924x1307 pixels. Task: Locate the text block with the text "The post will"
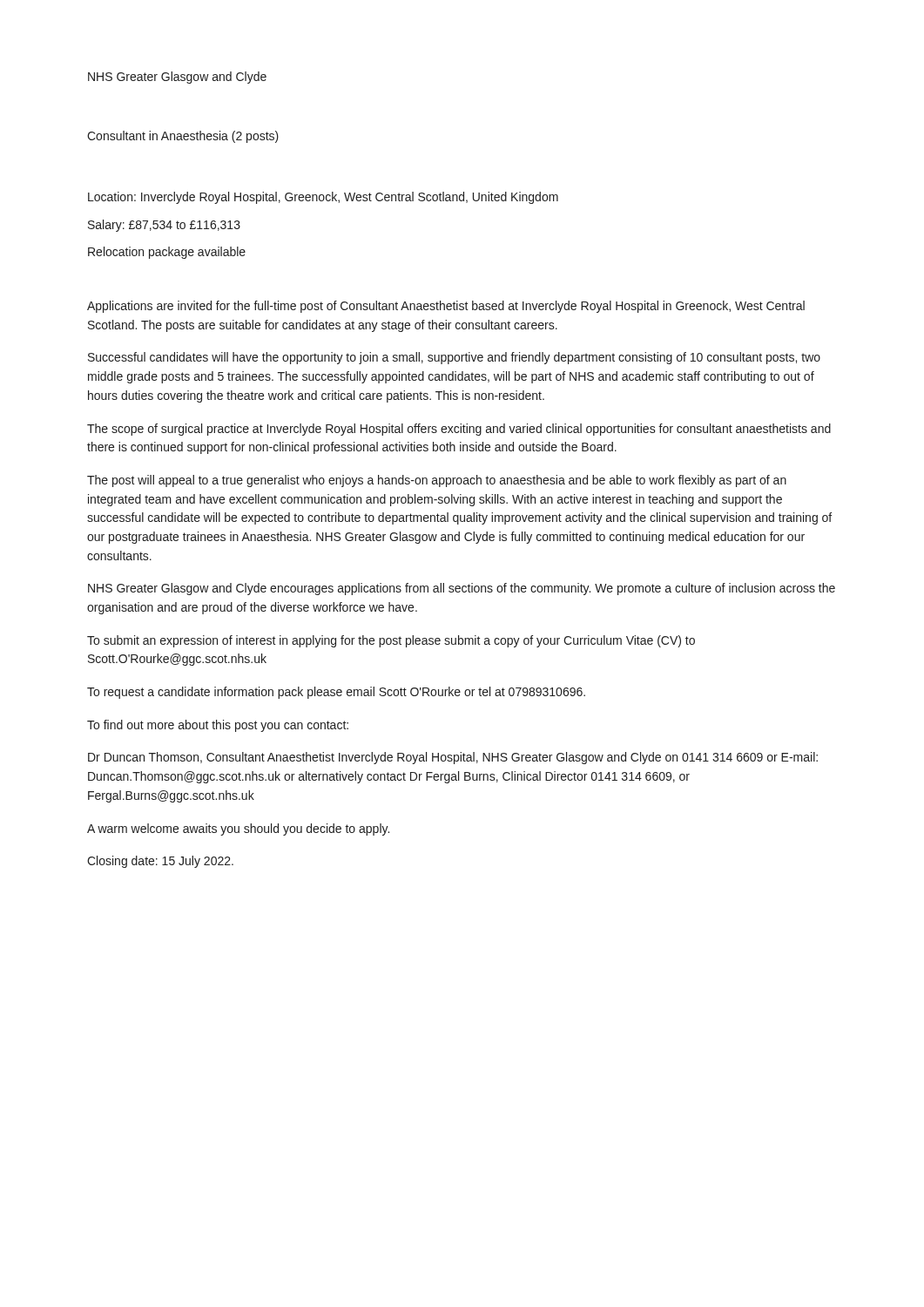click(460, 518)
